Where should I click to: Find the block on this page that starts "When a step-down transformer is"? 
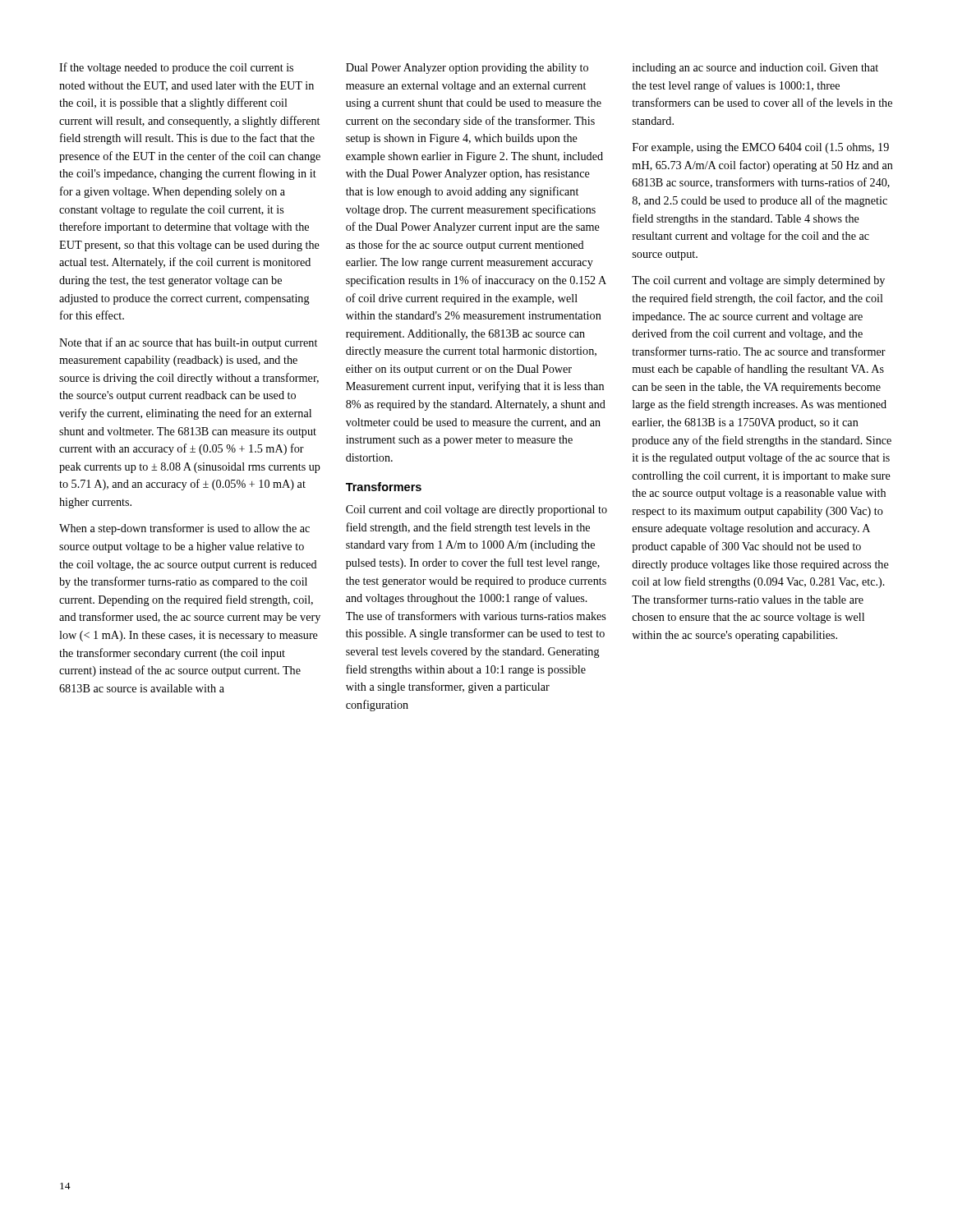(x=190, y=609)
